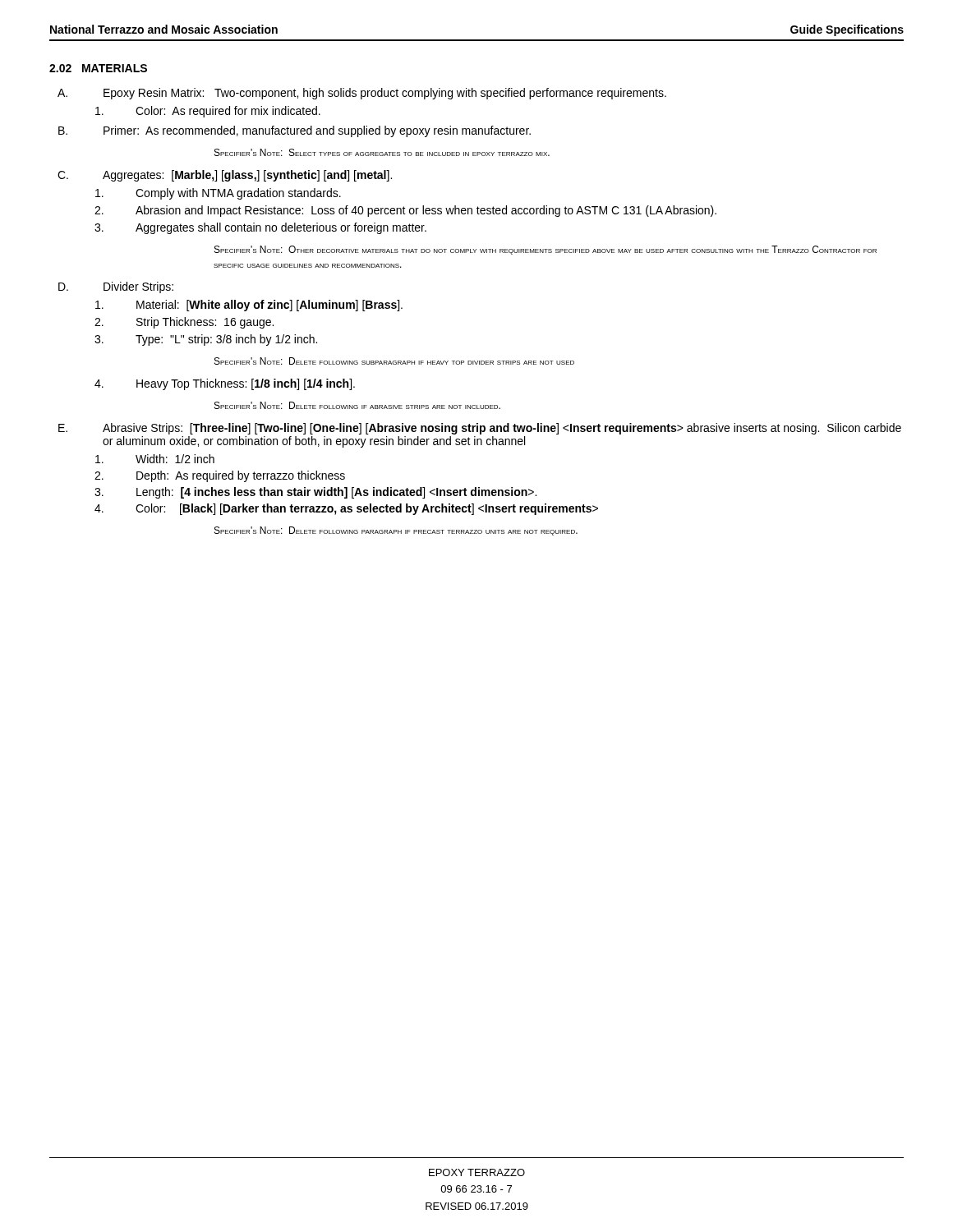
Task: Click on the region starting "Material: [White alloy of zinc]"
Action: pyautogui.click(x=249, y=306)
